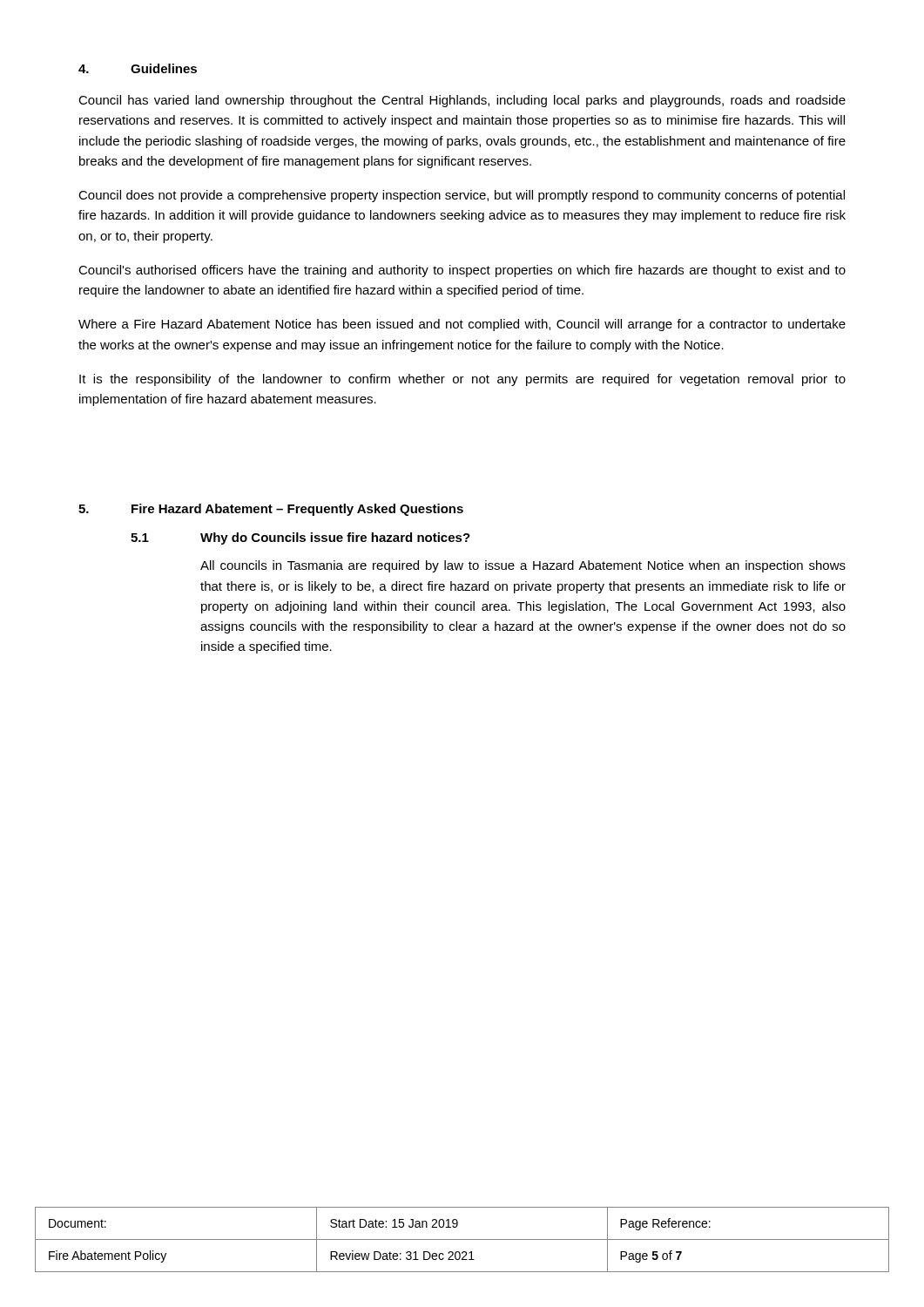Find the text starting "Council has varied"
Image resolution: width=924 pixels, height=1307 pixels.
coord(462,130)
